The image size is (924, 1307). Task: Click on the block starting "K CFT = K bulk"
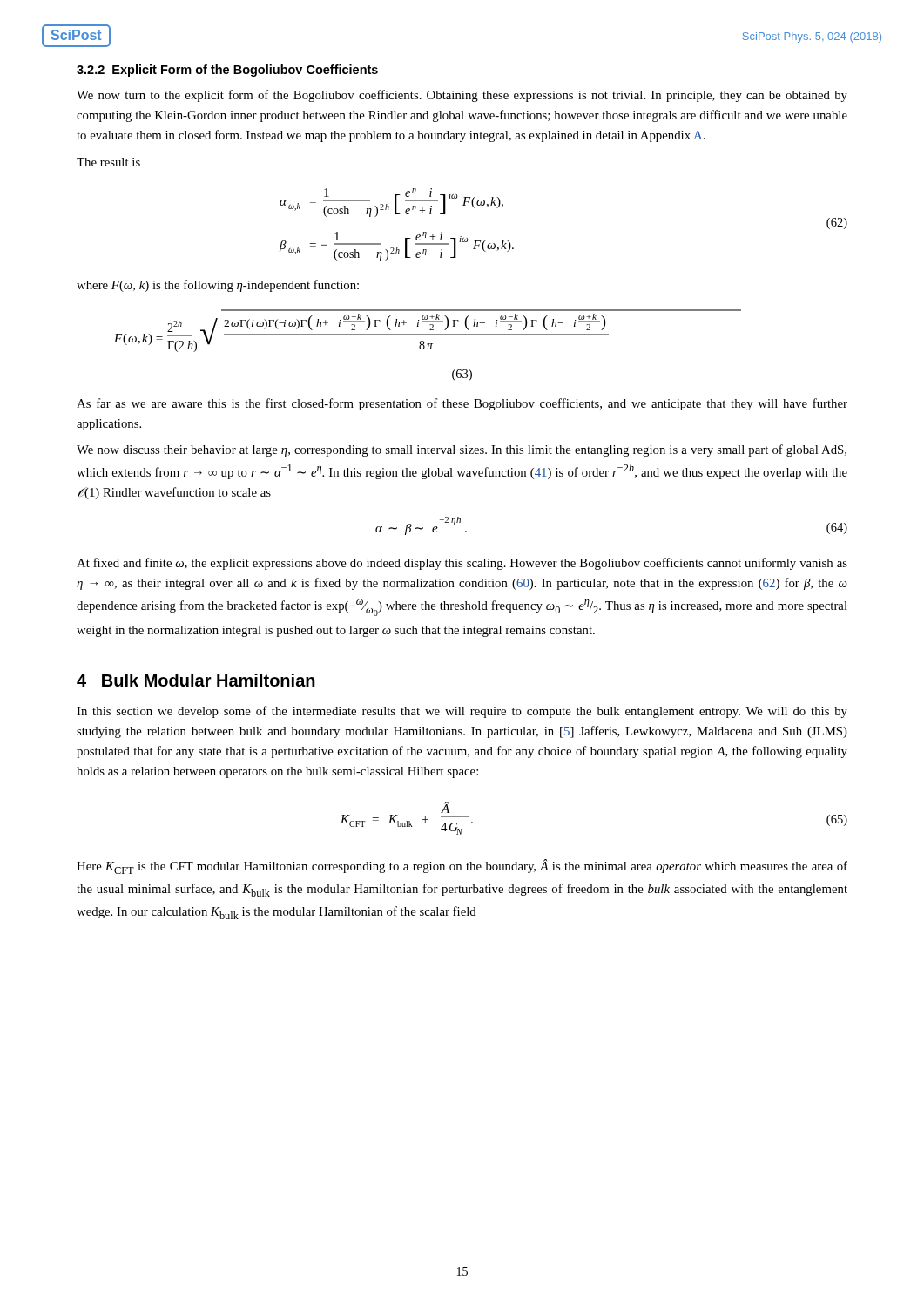(445, 807)
